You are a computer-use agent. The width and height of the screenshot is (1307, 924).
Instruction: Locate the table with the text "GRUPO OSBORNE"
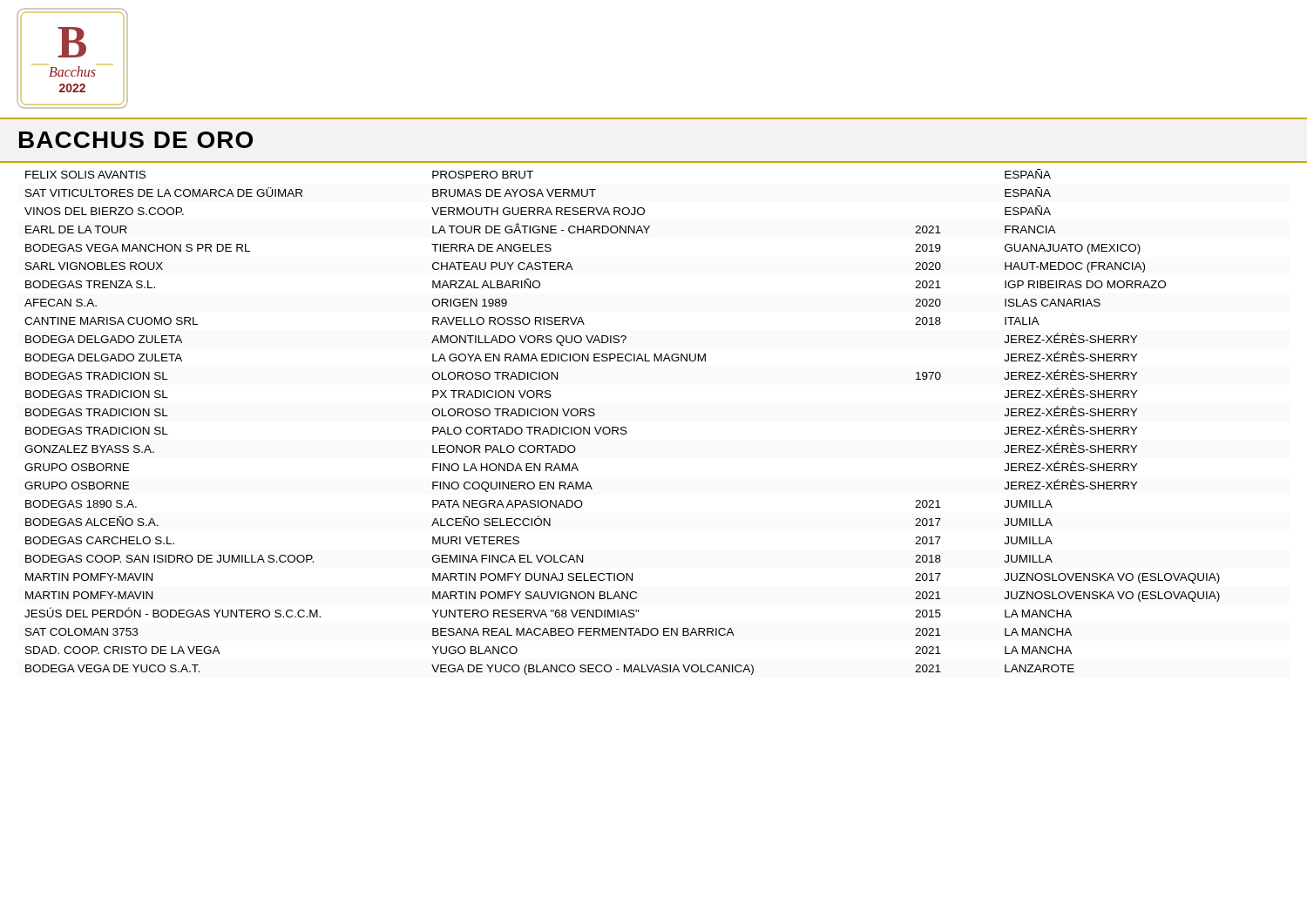[654, 545]
